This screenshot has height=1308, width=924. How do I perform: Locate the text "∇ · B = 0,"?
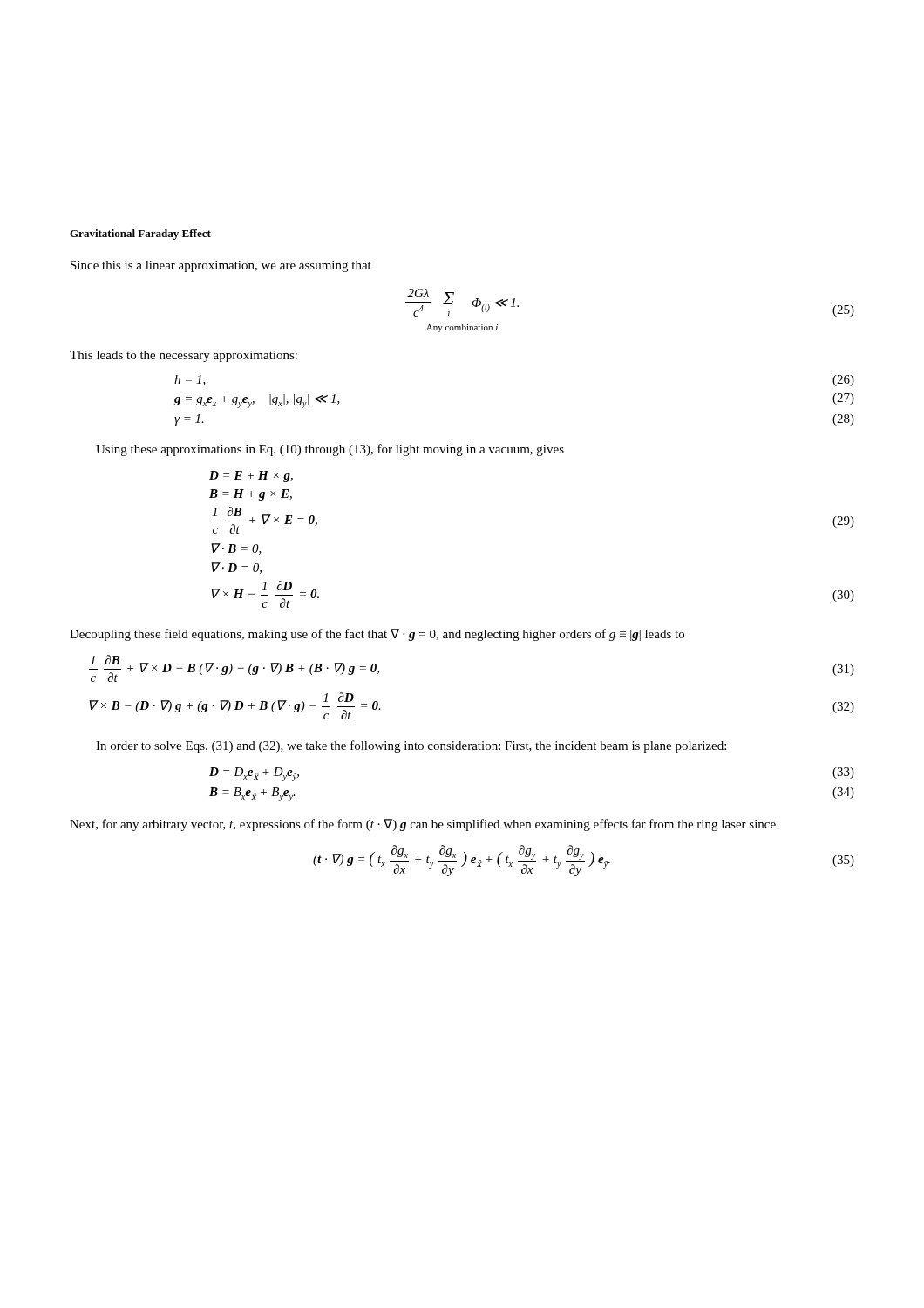tap(235, 549)
